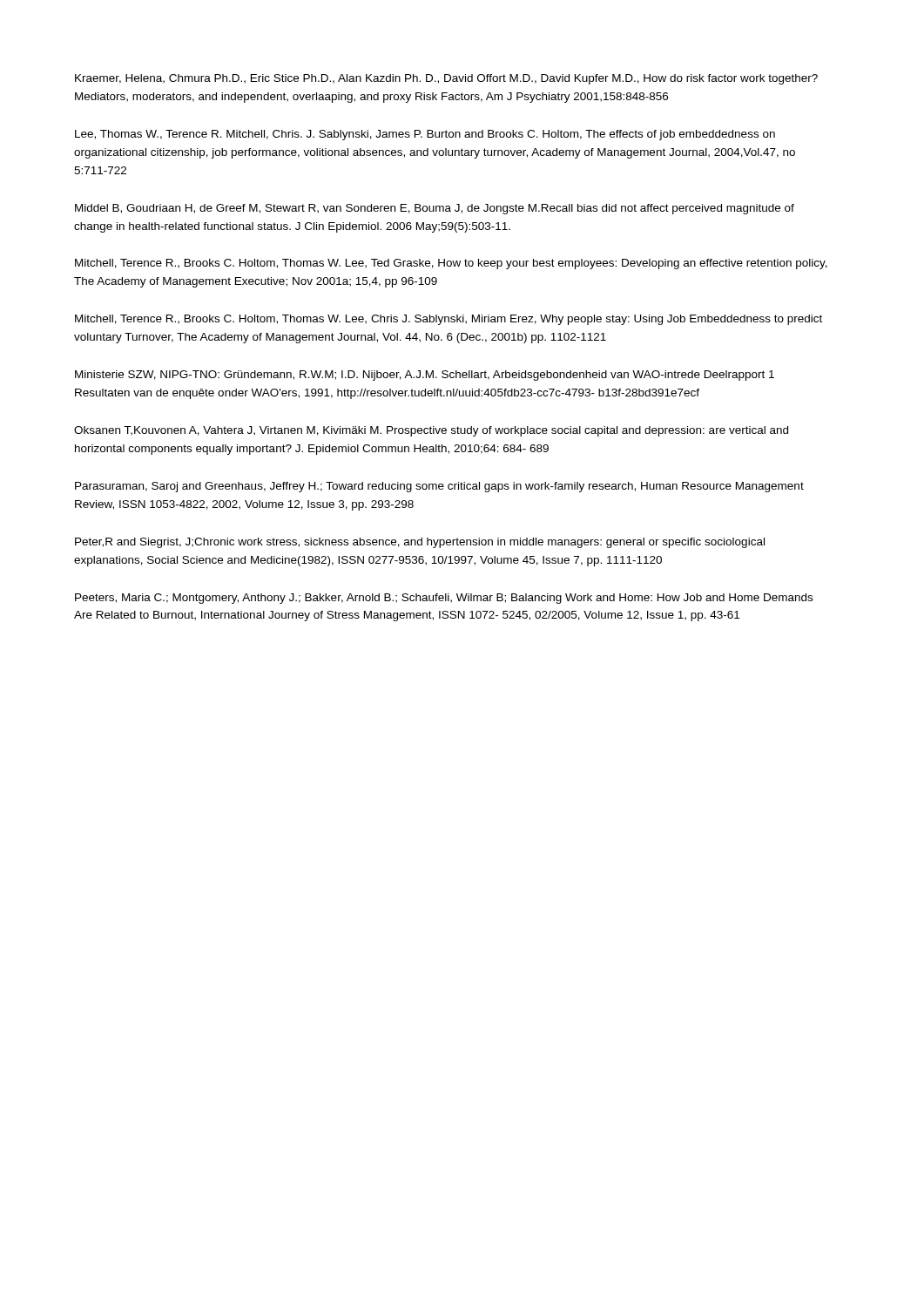Screen dimensions: 1307x924
Task: Find the block starting "Peter,R and Siegrist, J;Chronic work"
Action: coord(420,550)
